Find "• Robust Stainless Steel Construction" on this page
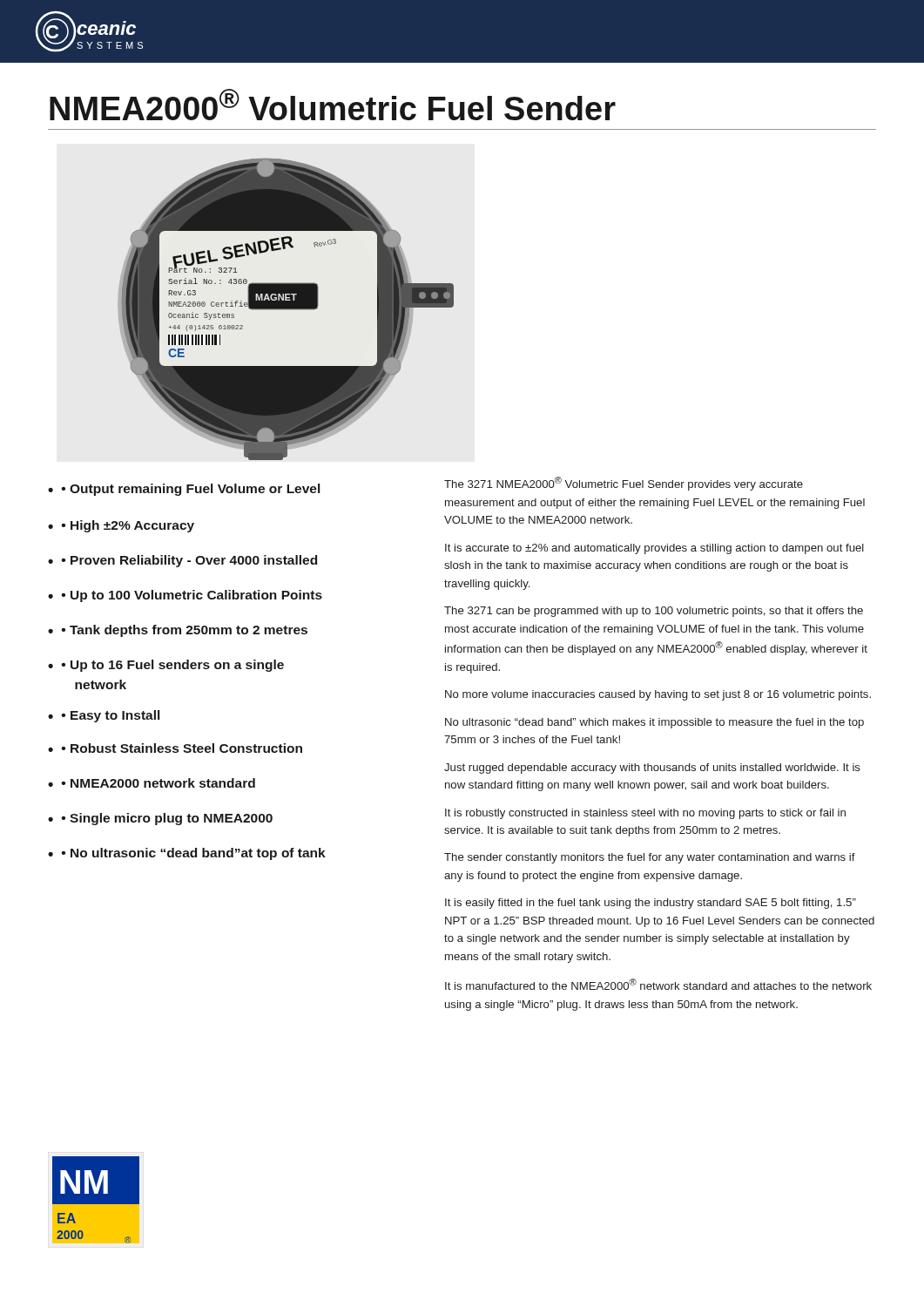The width and height of the screenshot is (924, 1307). pos(182,748)
